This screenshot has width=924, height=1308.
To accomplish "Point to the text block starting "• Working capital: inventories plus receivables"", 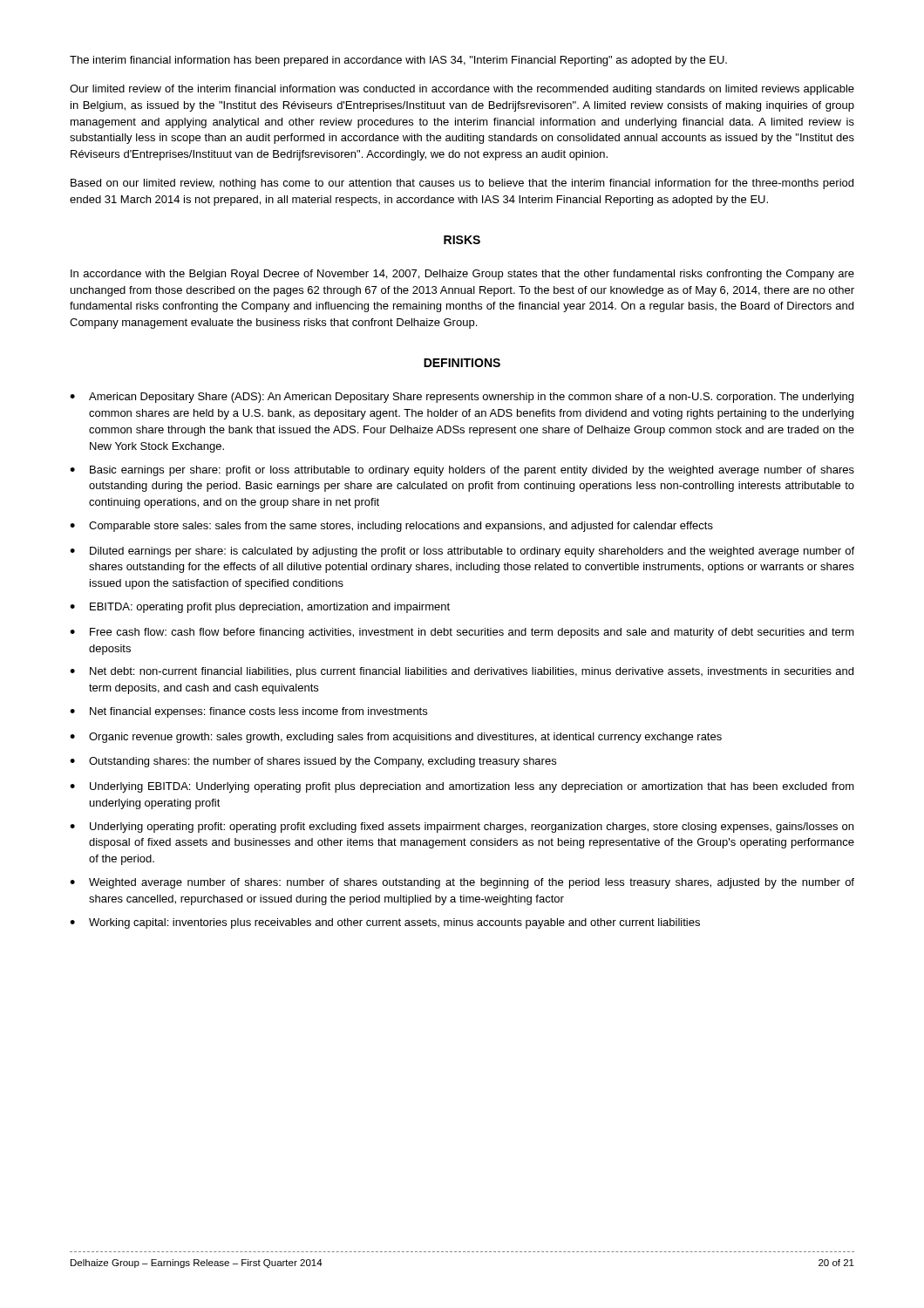I will [x=462, y=924].
